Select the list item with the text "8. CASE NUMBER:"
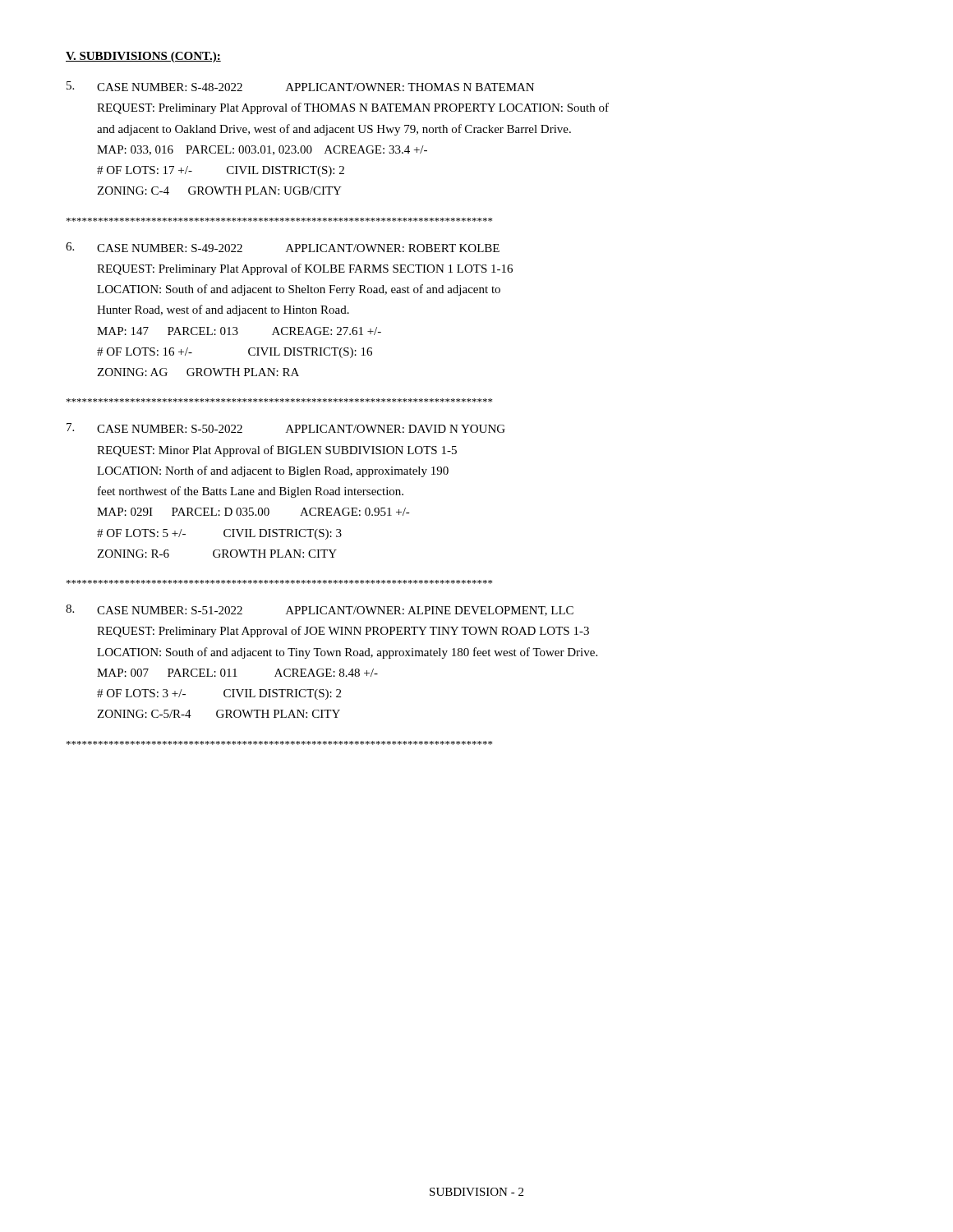Viewport: 953px width, 1232px height. coord(476,663)
